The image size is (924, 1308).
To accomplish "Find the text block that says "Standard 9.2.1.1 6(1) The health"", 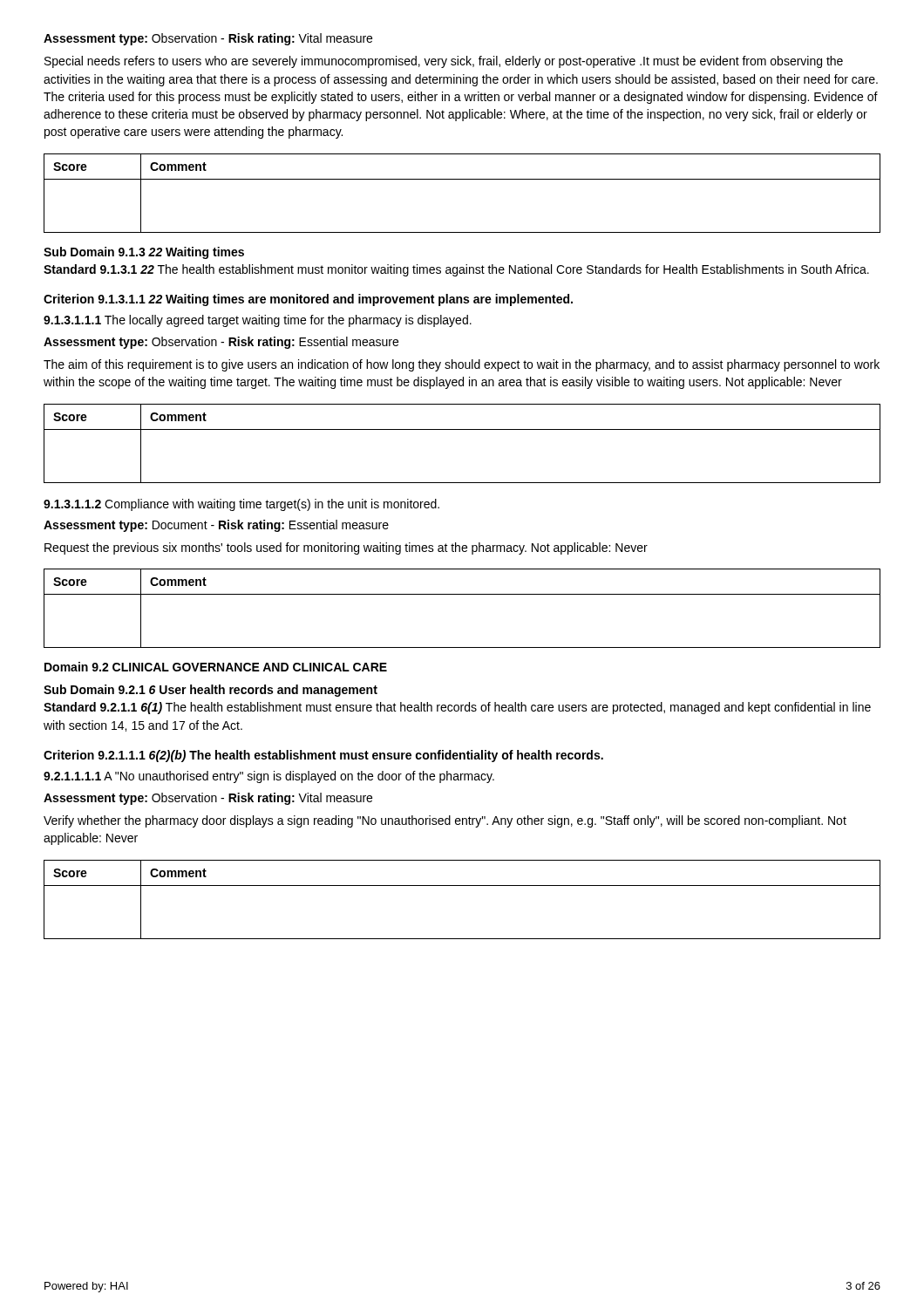I will [x=462, y=717].
